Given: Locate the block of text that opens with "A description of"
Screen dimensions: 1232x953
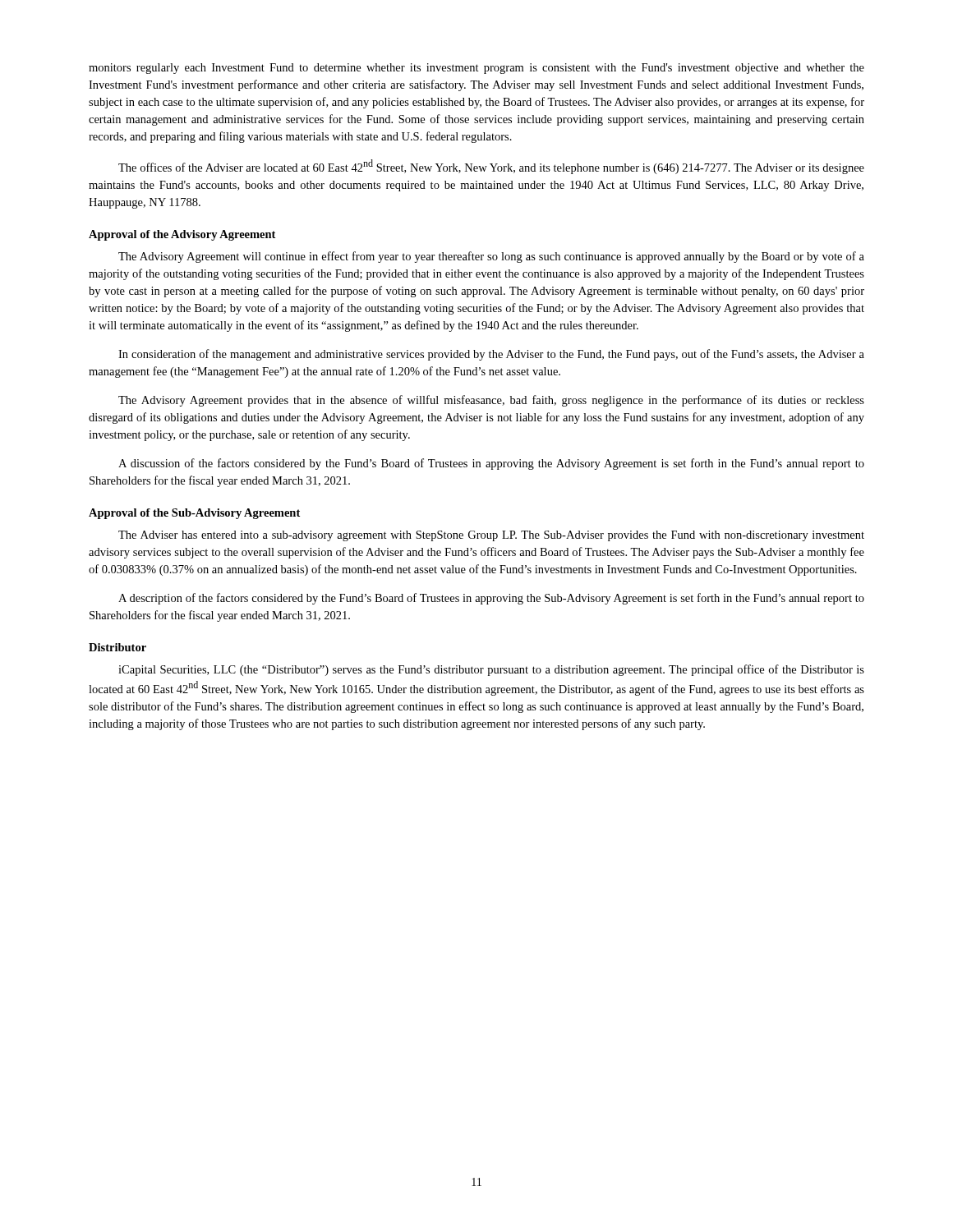Looking at the screenshot, I should 476,607.
